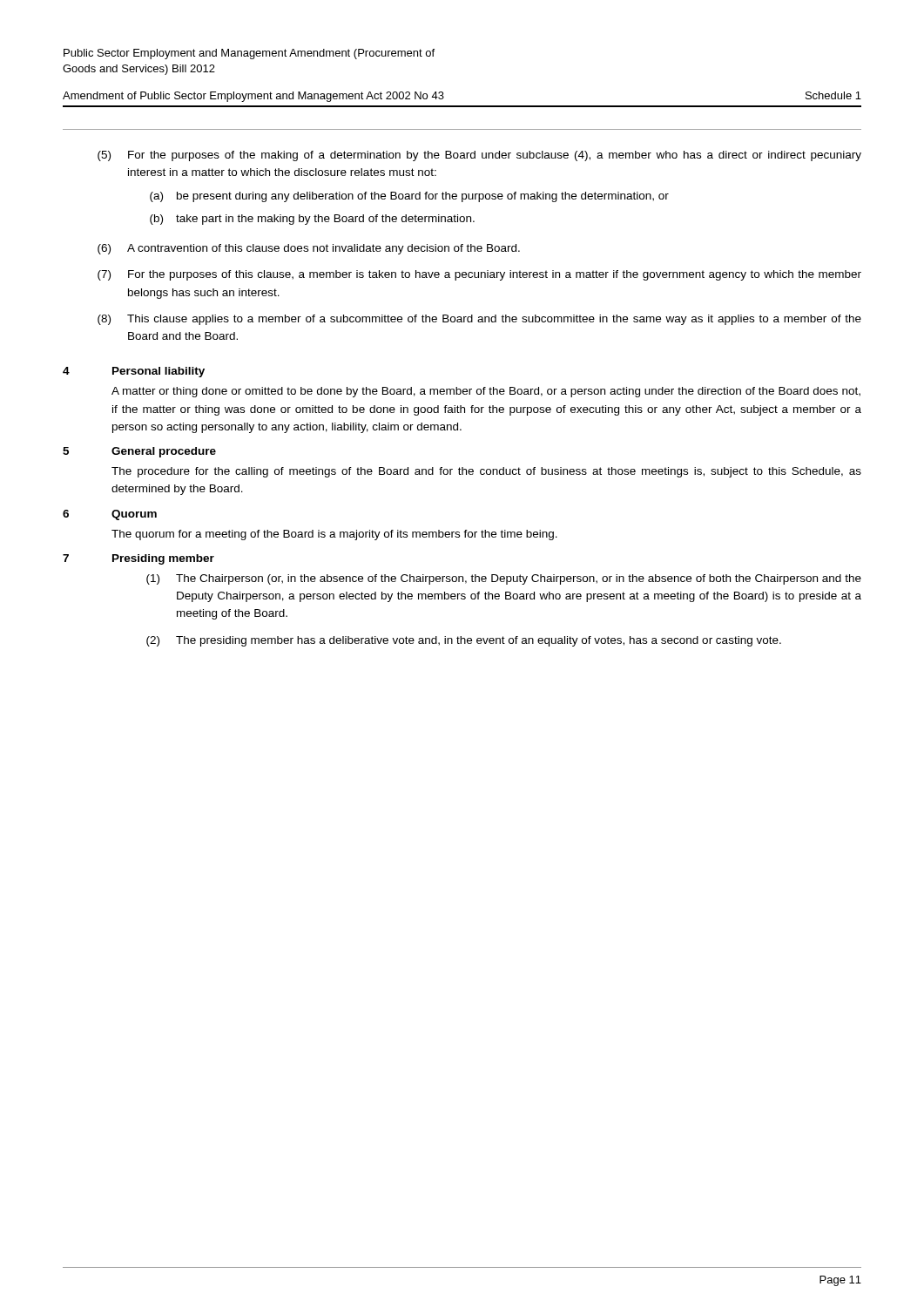Select the section header that reads "5 General procedure"
This screenshot has width=924, height=1307.
(x=139, y=451)
